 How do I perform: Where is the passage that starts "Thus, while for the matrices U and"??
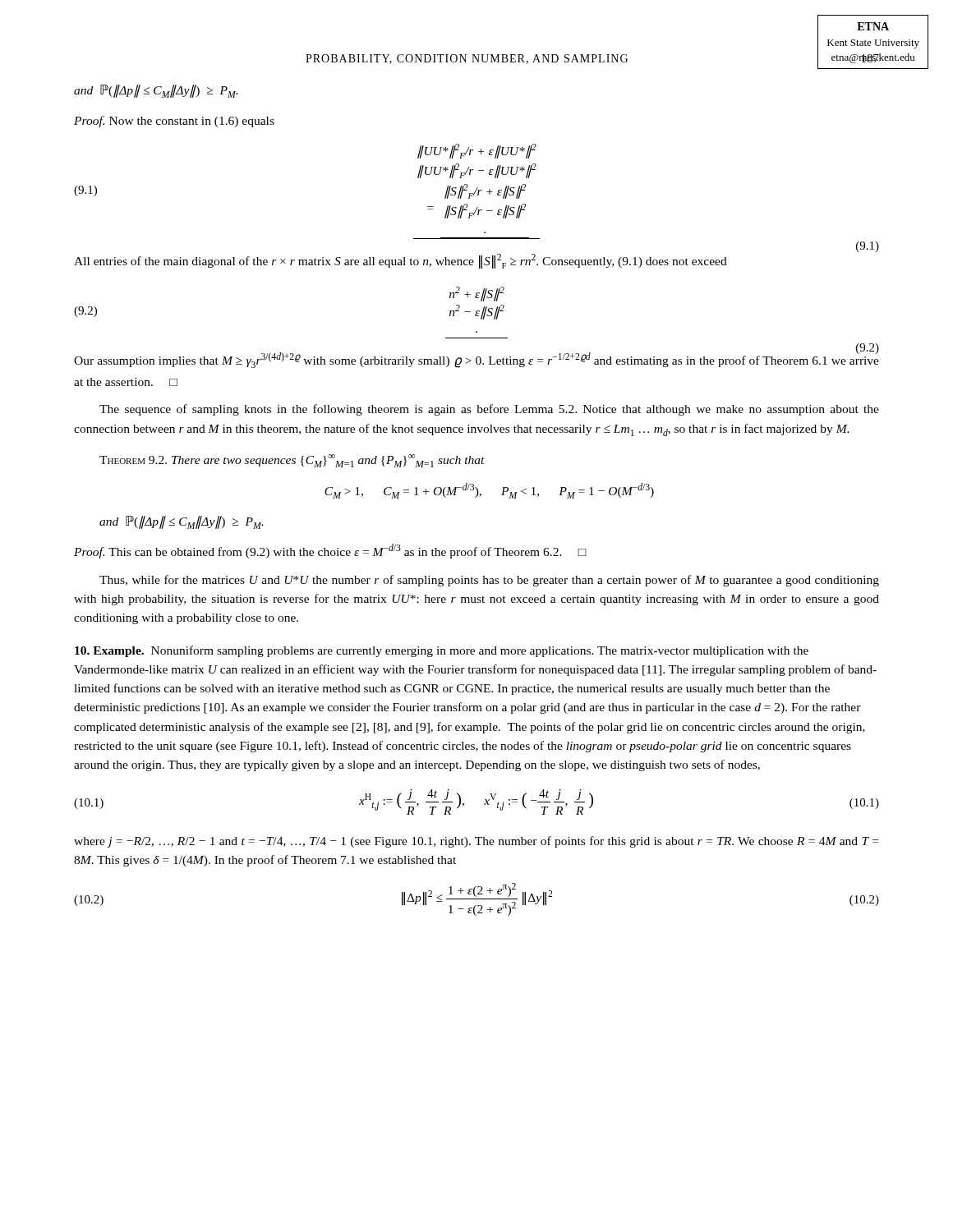tap(476, 598)
